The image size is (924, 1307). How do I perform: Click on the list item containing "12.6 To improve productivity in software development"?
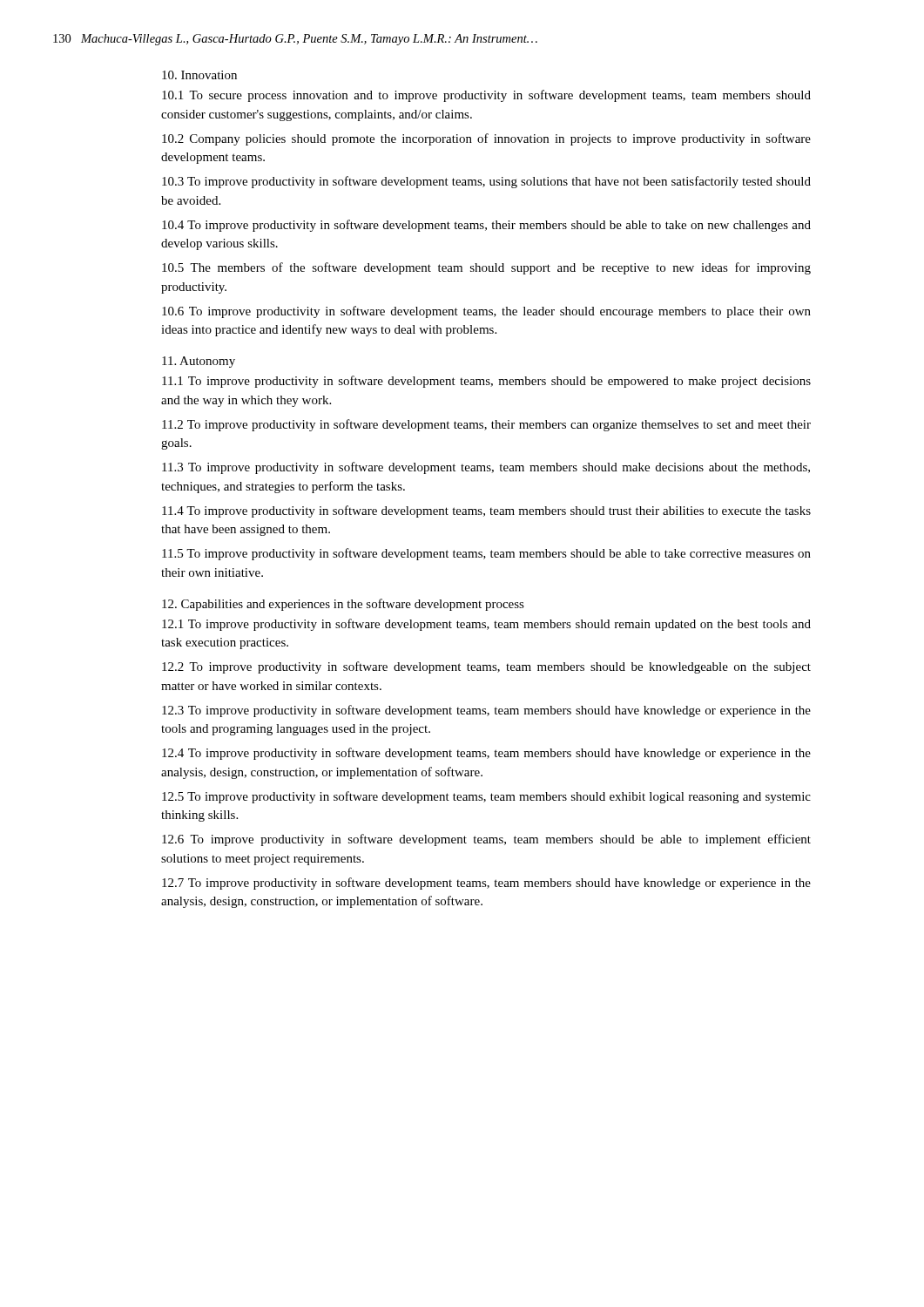point(486,849)
